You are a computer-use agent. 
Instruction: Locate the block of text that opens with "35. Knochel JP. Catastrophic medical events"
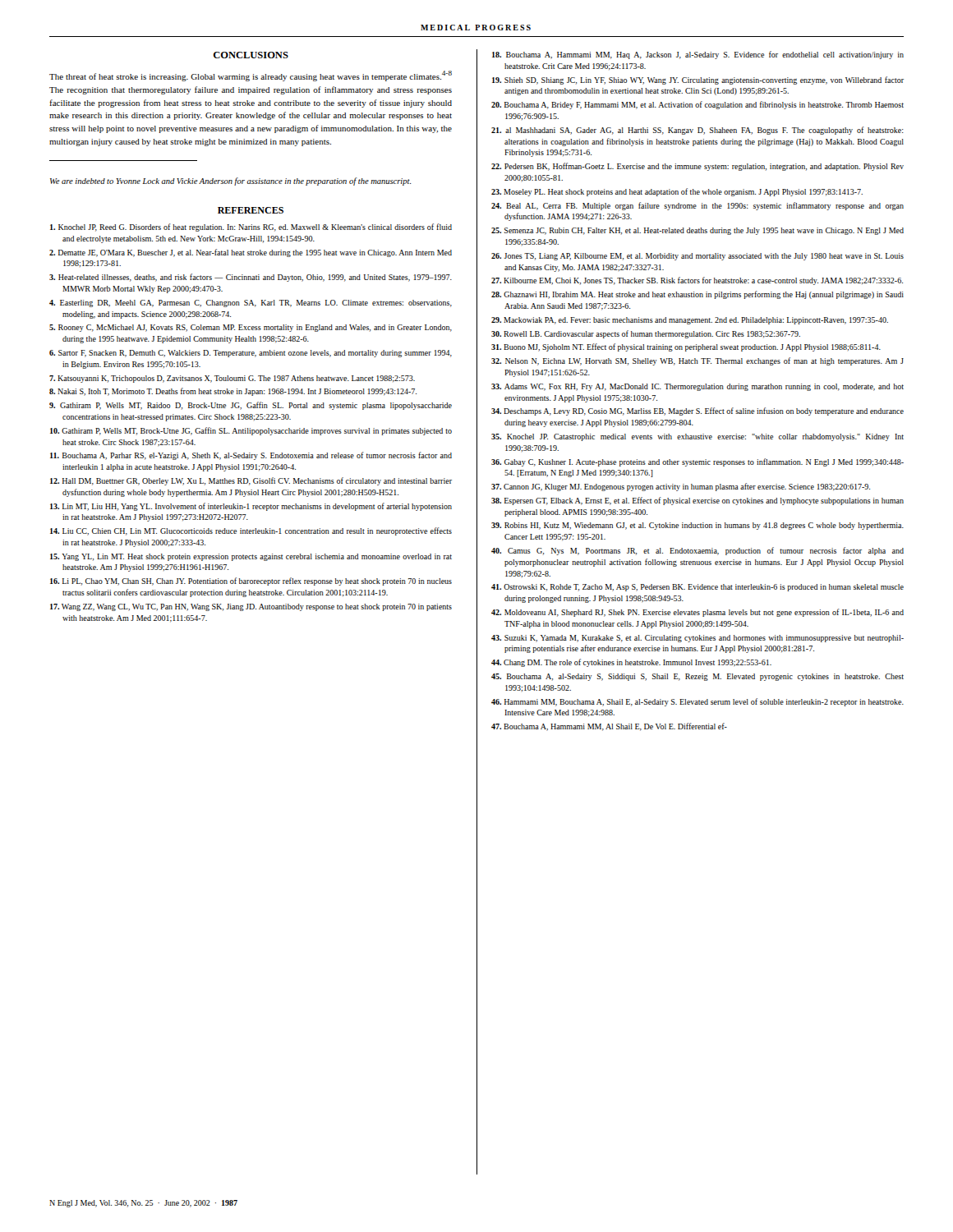(698, 442)
